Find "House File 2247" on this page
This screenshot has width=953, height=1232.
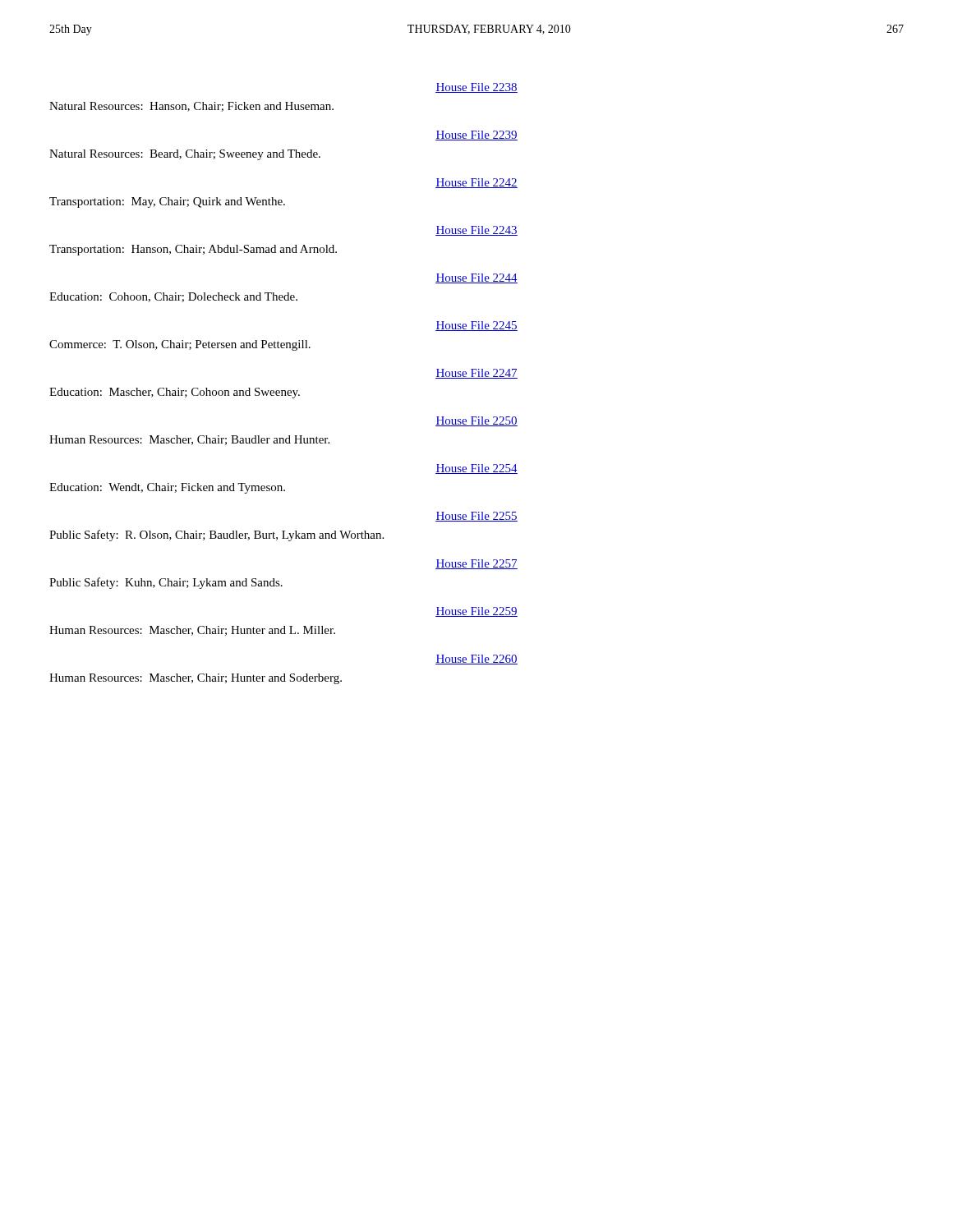tap(476, 373)
